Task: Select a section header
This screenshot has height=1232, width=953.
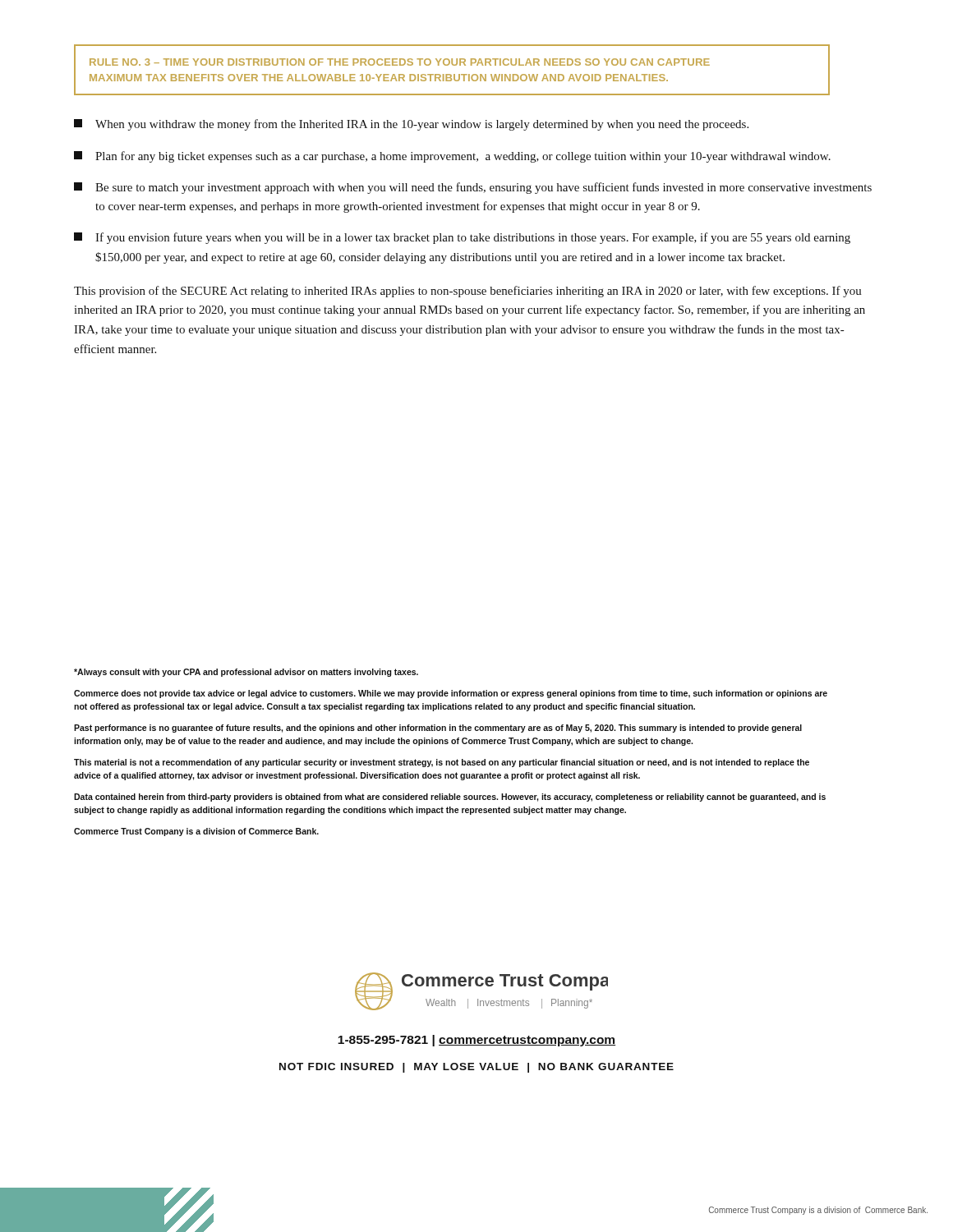Action: pos(399,70)
